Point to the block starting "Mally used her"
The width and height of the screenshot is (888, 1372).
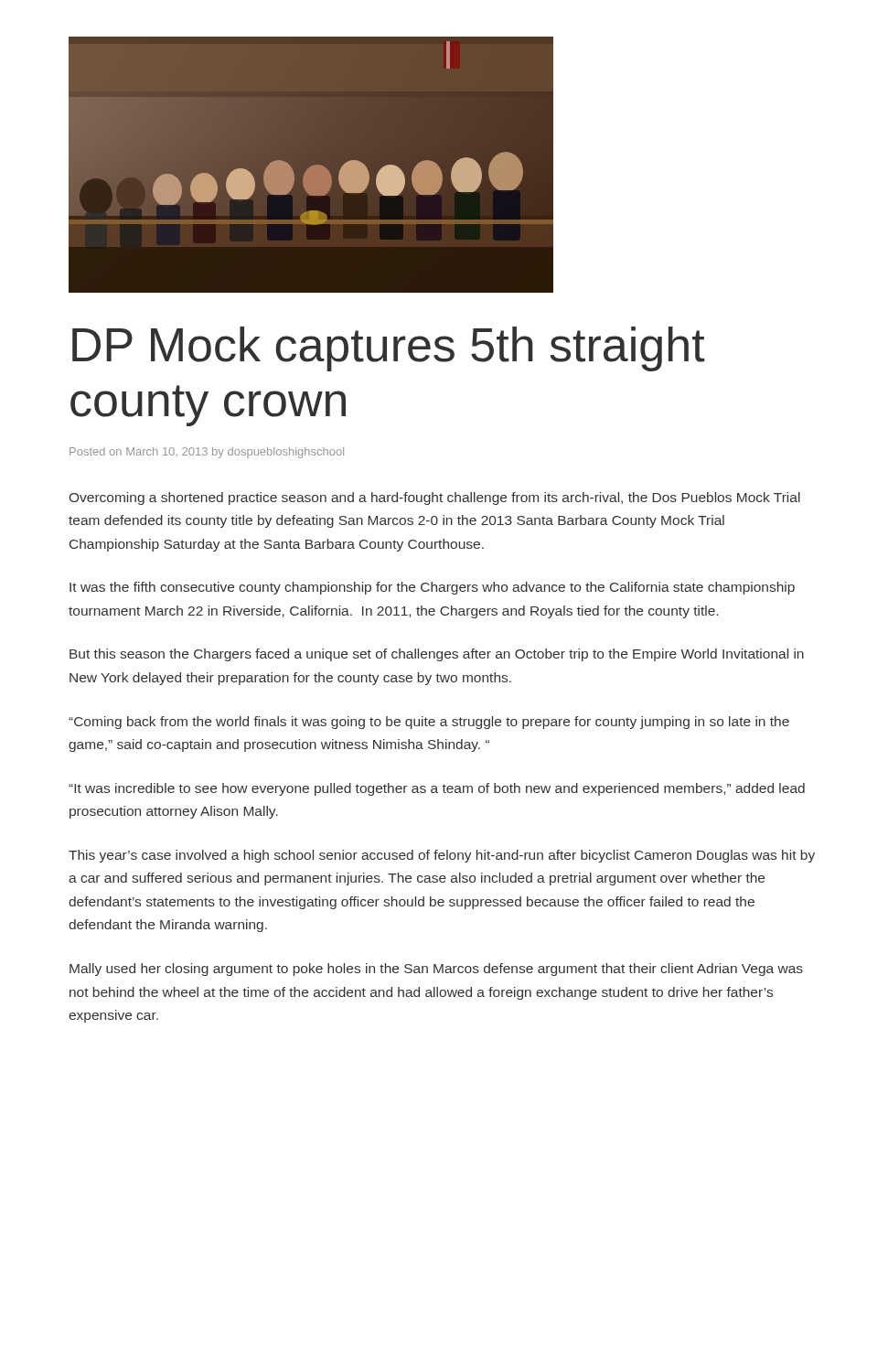[436, 992]
